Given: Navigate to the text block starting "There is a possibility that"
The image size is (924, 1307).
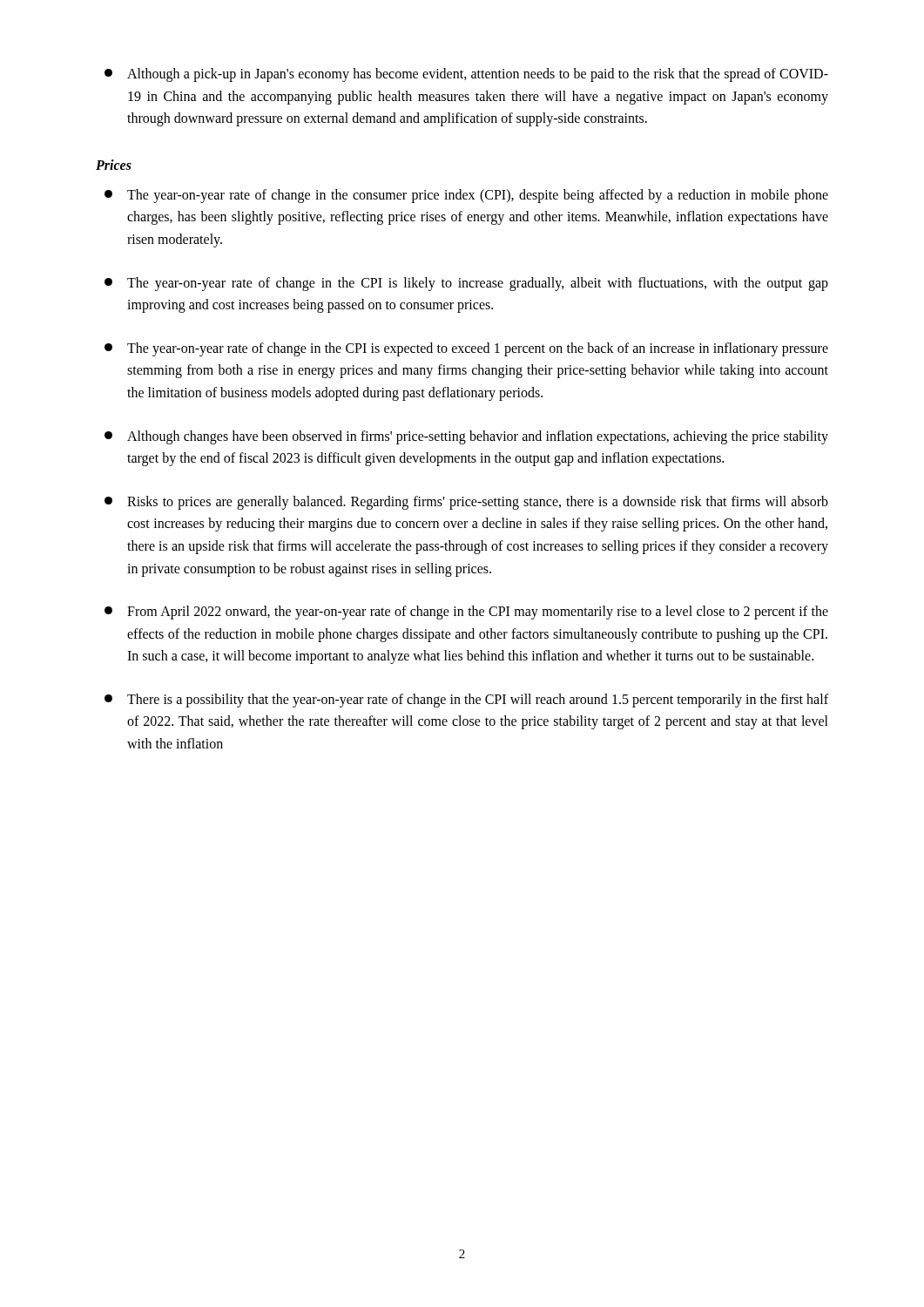Looking at the screenshot, I should click(462, 722).
